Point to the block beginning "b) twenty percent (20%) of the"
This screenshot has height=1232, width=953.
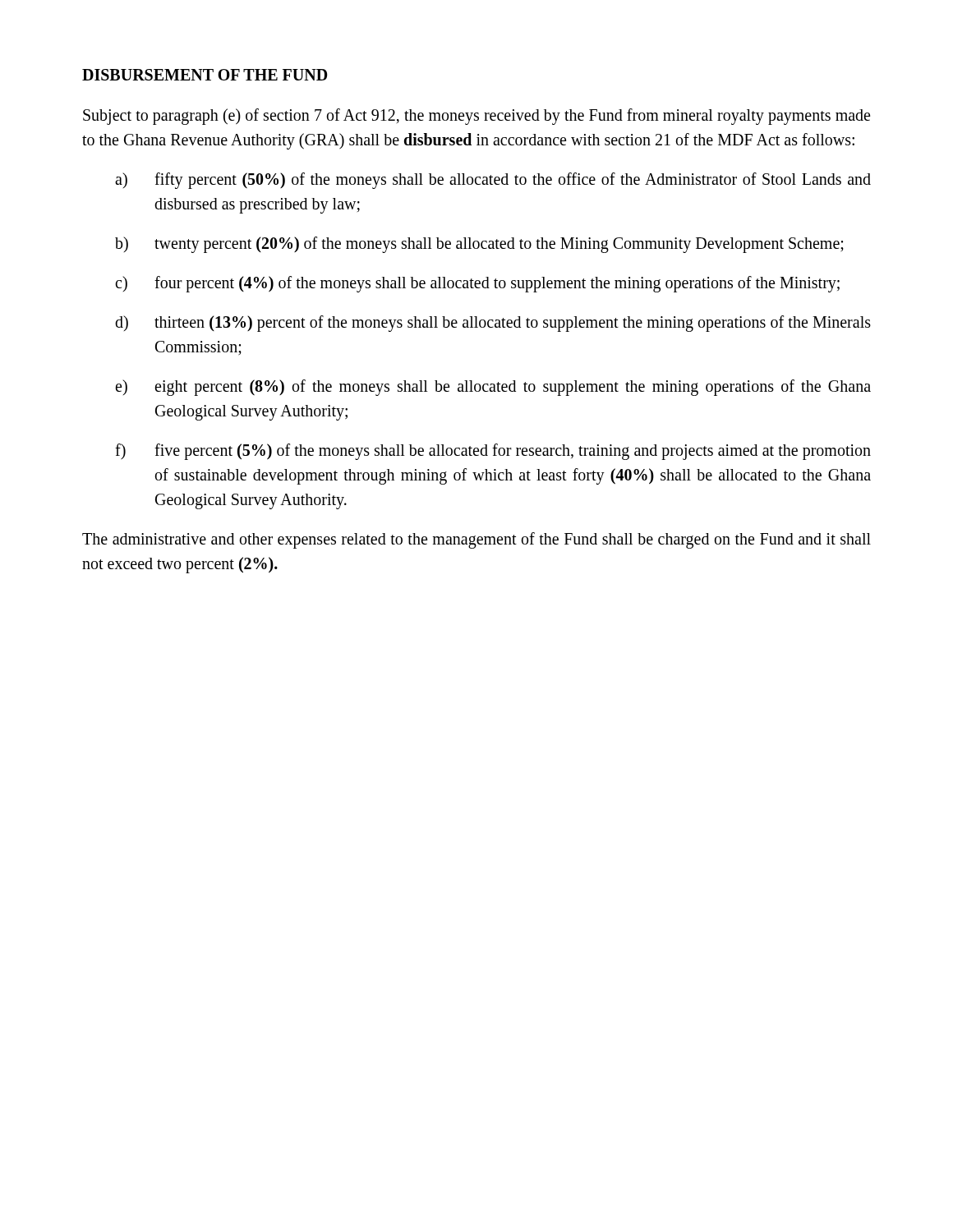click(x=493, y=243)
